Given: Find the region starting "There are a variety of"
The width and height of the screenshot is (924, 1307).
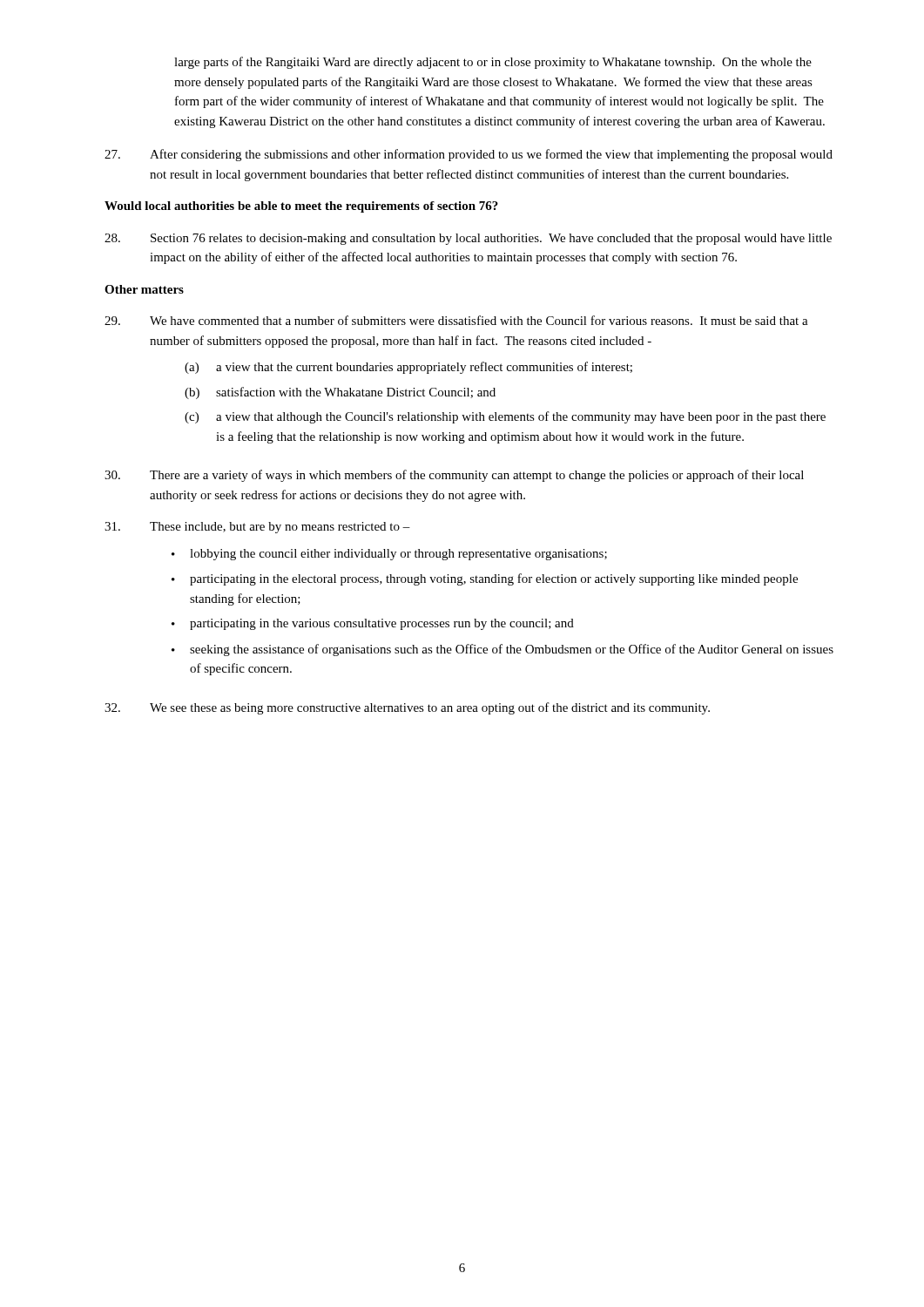Looking at the screenshot, I should coord(471,485).
